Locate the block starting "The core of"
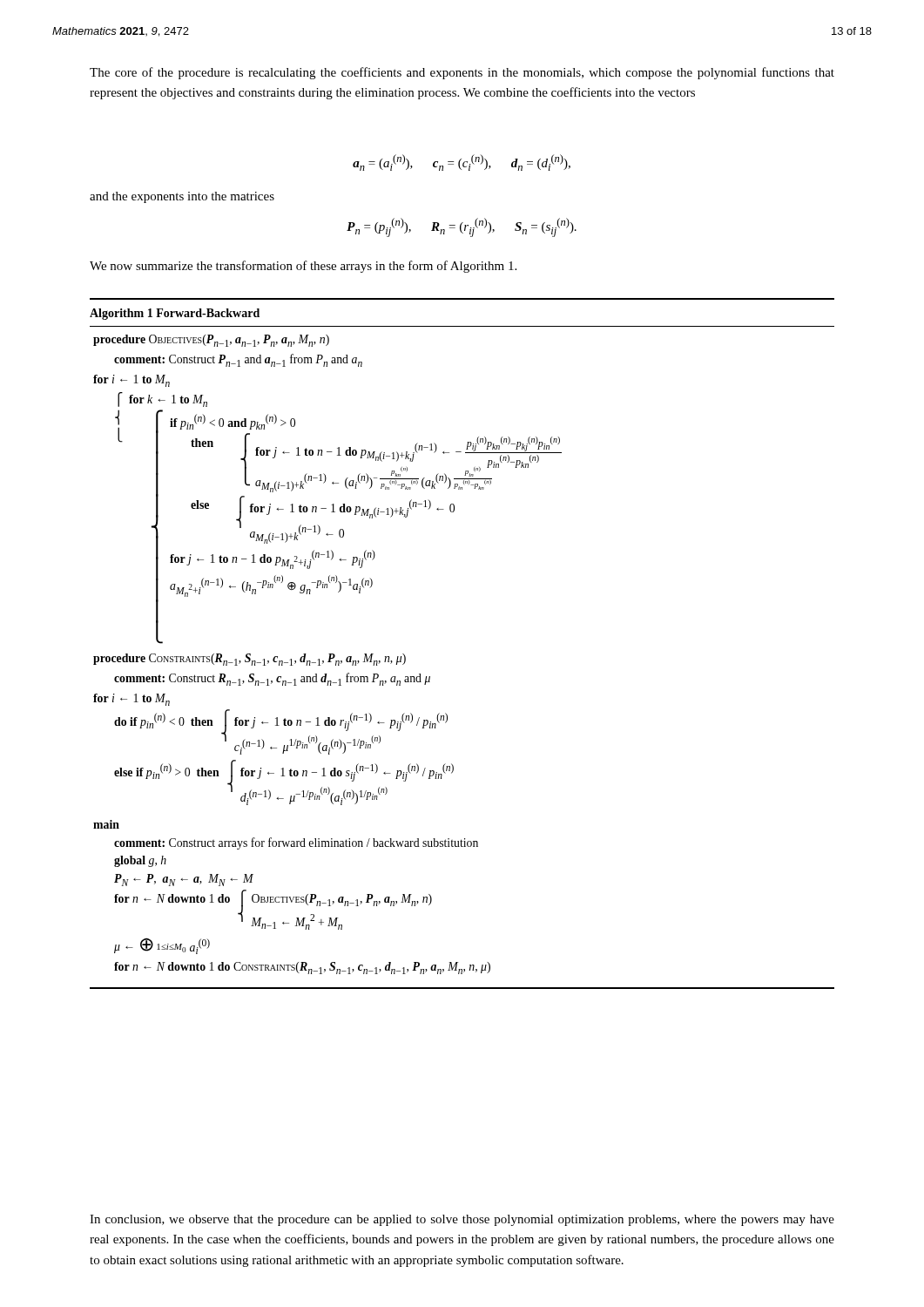Viewport: 924px width, 1307px height. click(462, 82)
